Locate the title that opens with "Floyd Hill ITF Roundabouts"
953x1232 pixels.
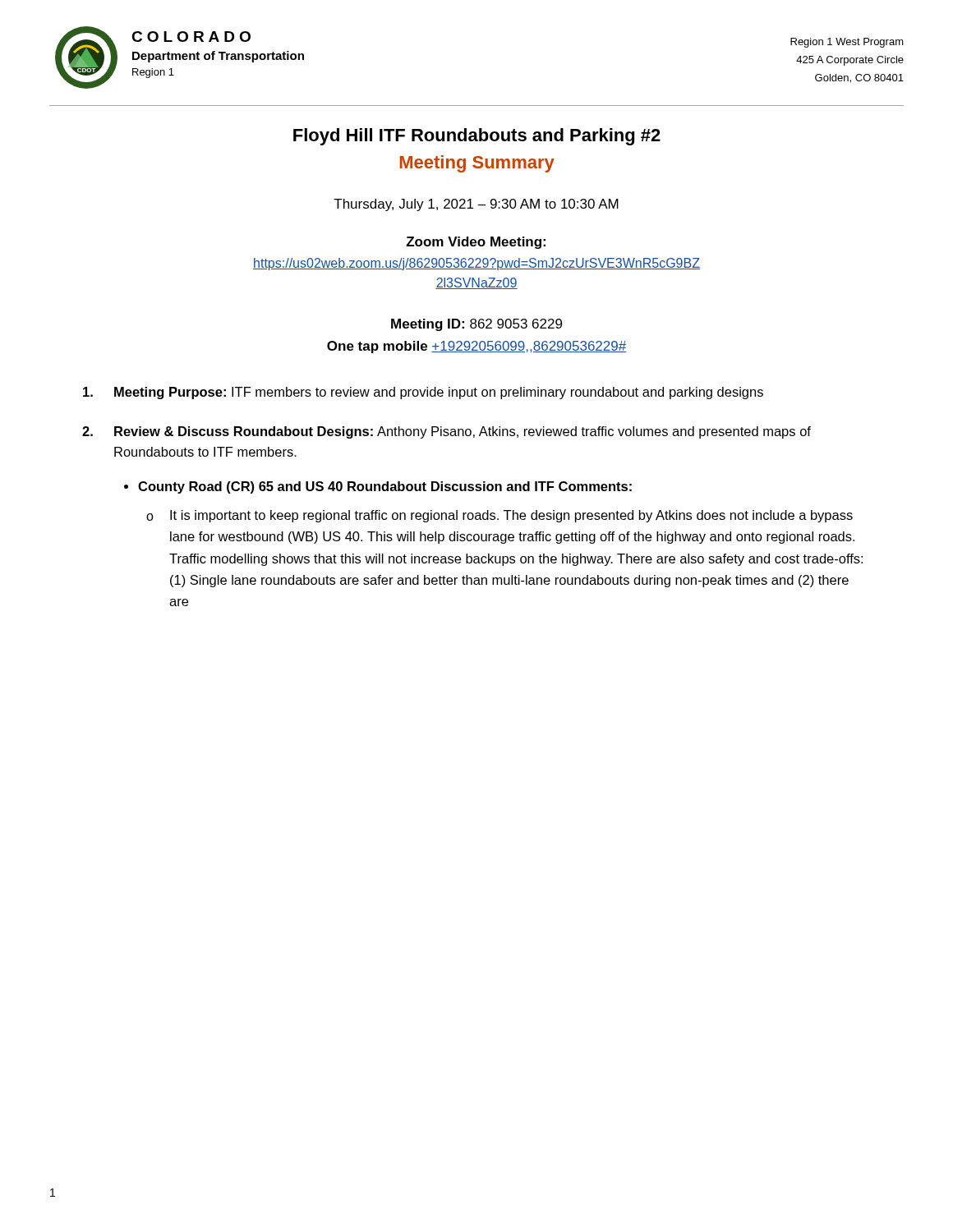click(476, 148)
